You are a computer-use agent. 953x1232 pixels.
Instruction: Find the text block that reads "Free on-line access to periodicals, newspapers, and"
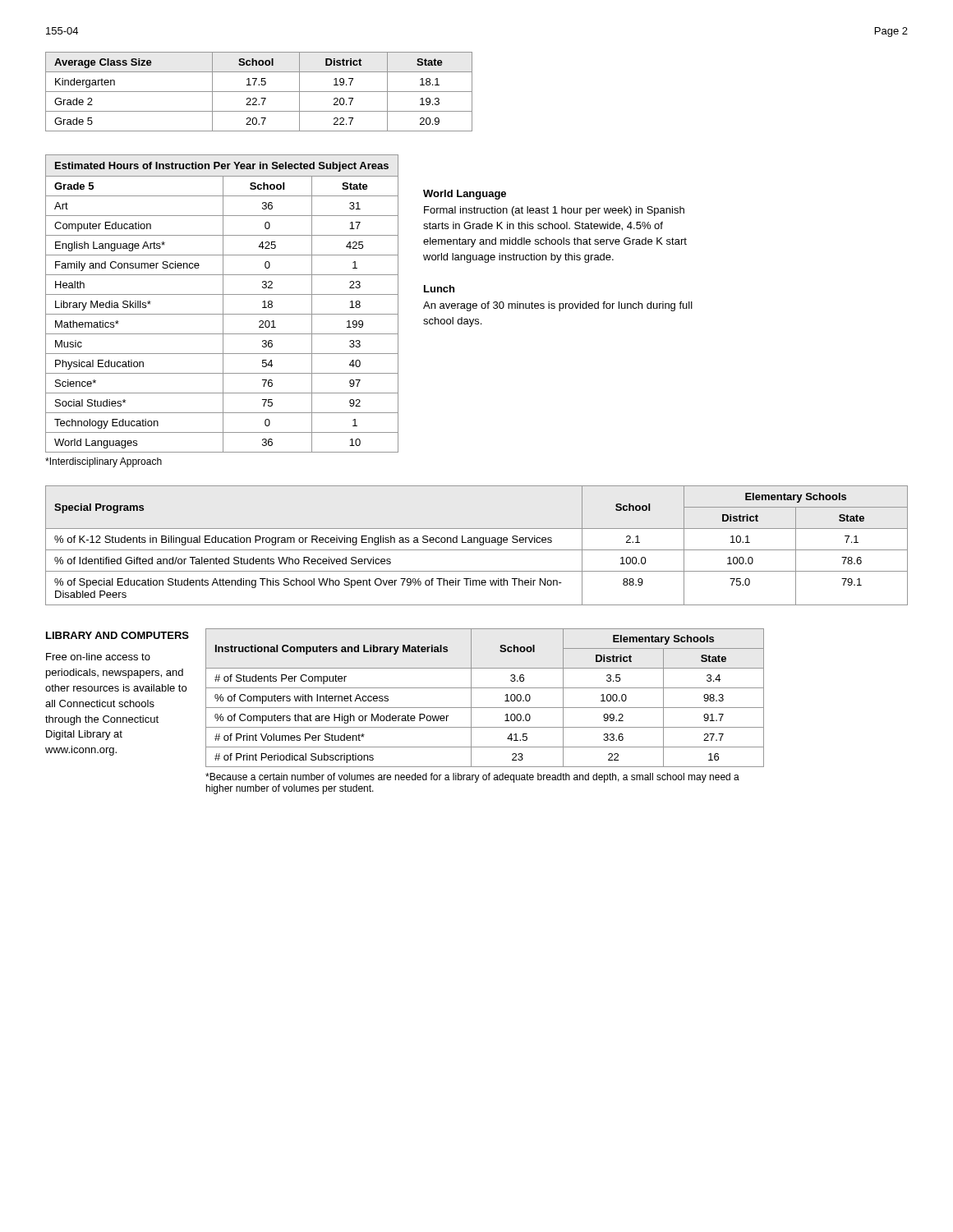(116, 703)
